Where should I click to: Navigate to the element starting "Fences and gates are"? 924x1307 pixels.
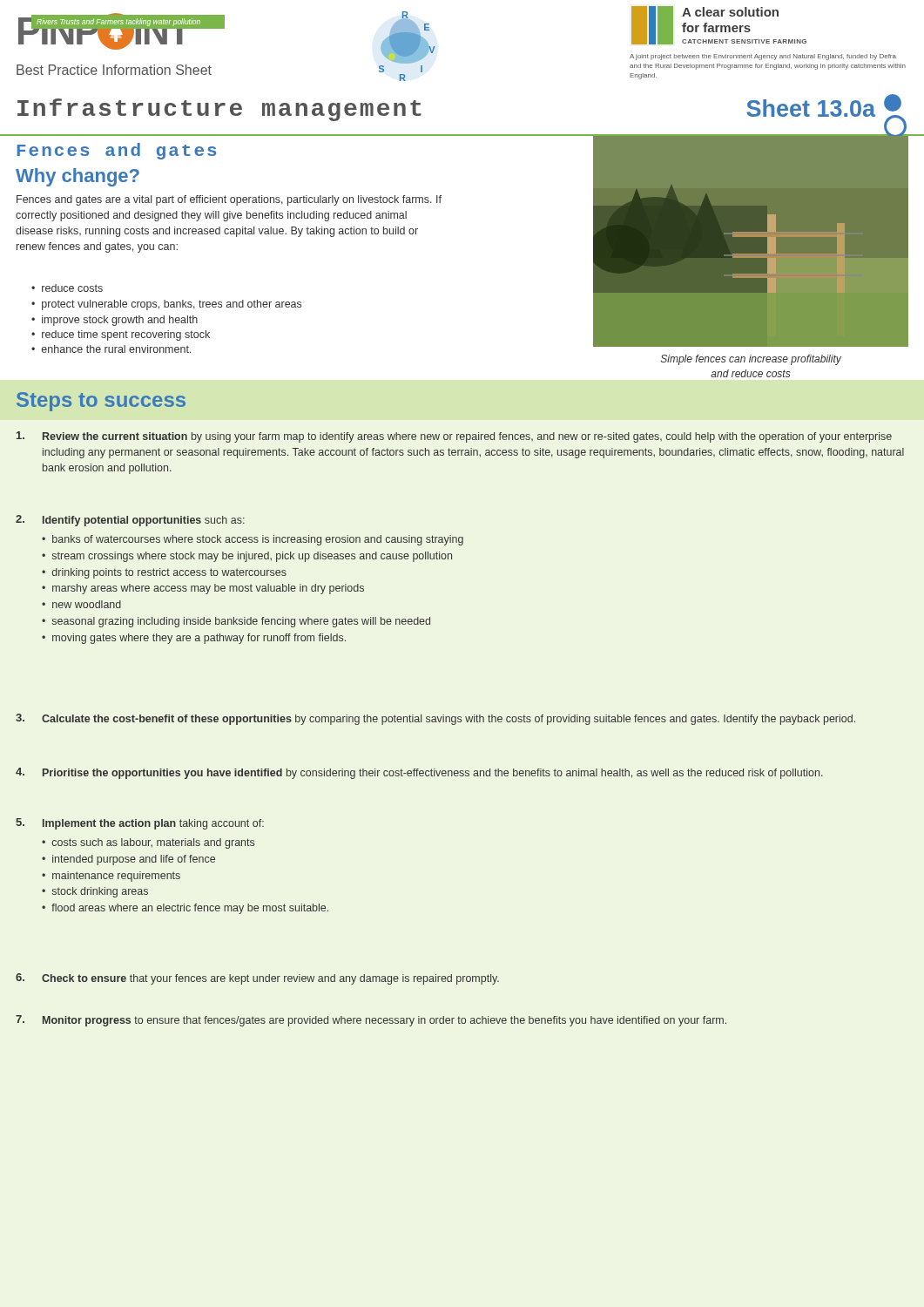229,223
